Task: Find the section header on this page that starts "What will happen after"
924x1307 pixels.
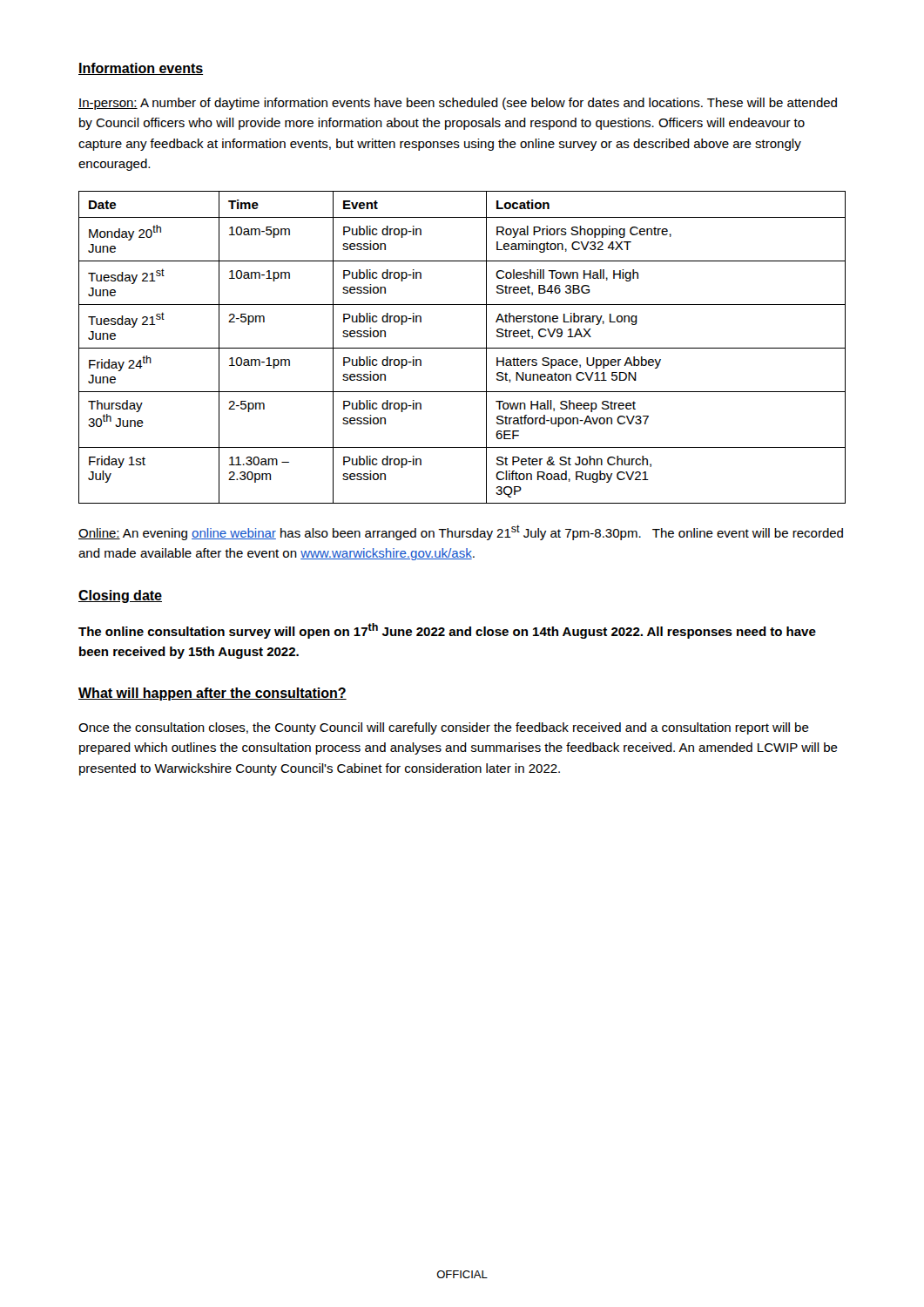Action: point(212,693)
